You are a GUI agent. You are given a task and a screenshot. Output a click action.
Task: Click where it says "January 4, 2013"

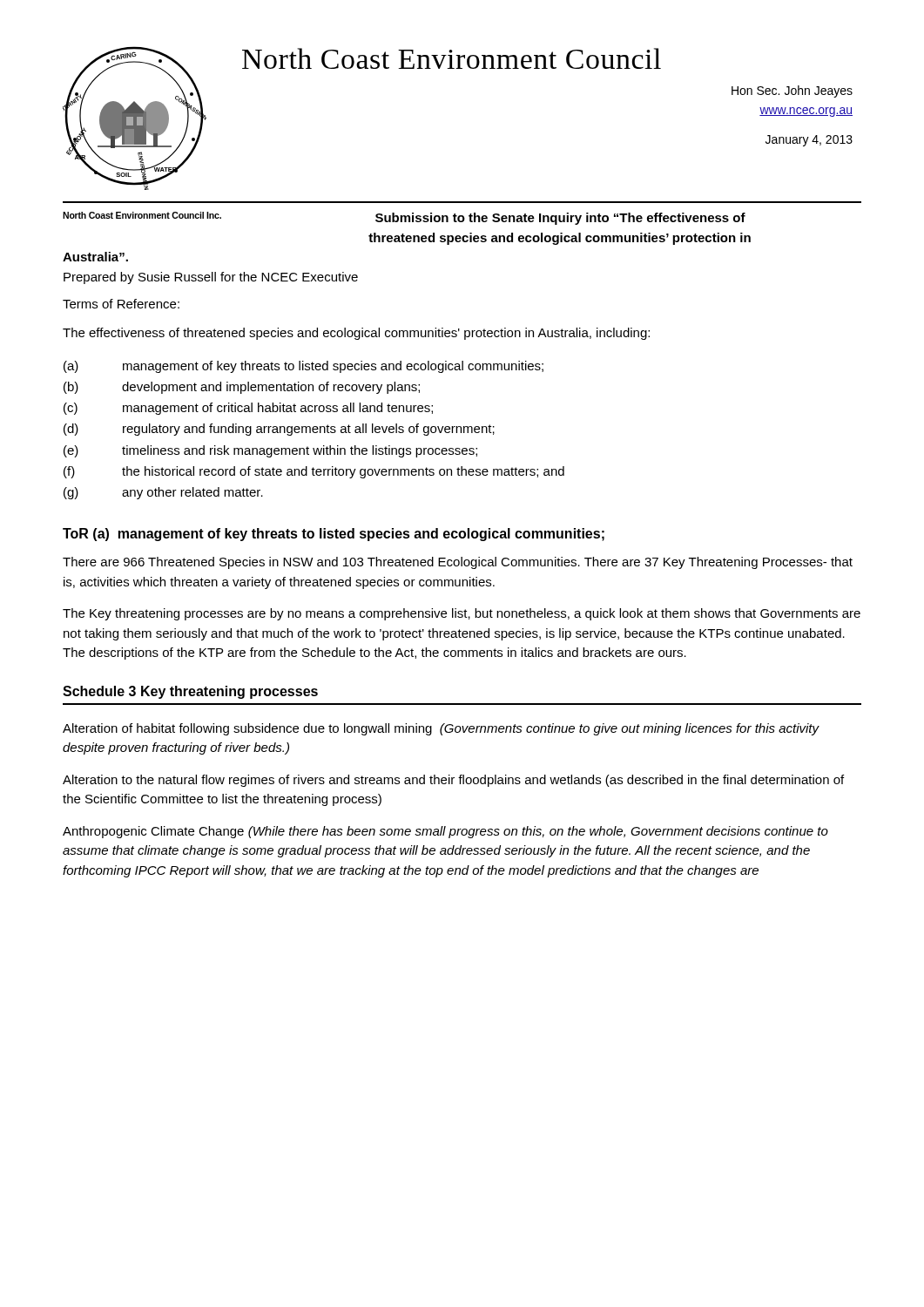click(x=809, y=139)
